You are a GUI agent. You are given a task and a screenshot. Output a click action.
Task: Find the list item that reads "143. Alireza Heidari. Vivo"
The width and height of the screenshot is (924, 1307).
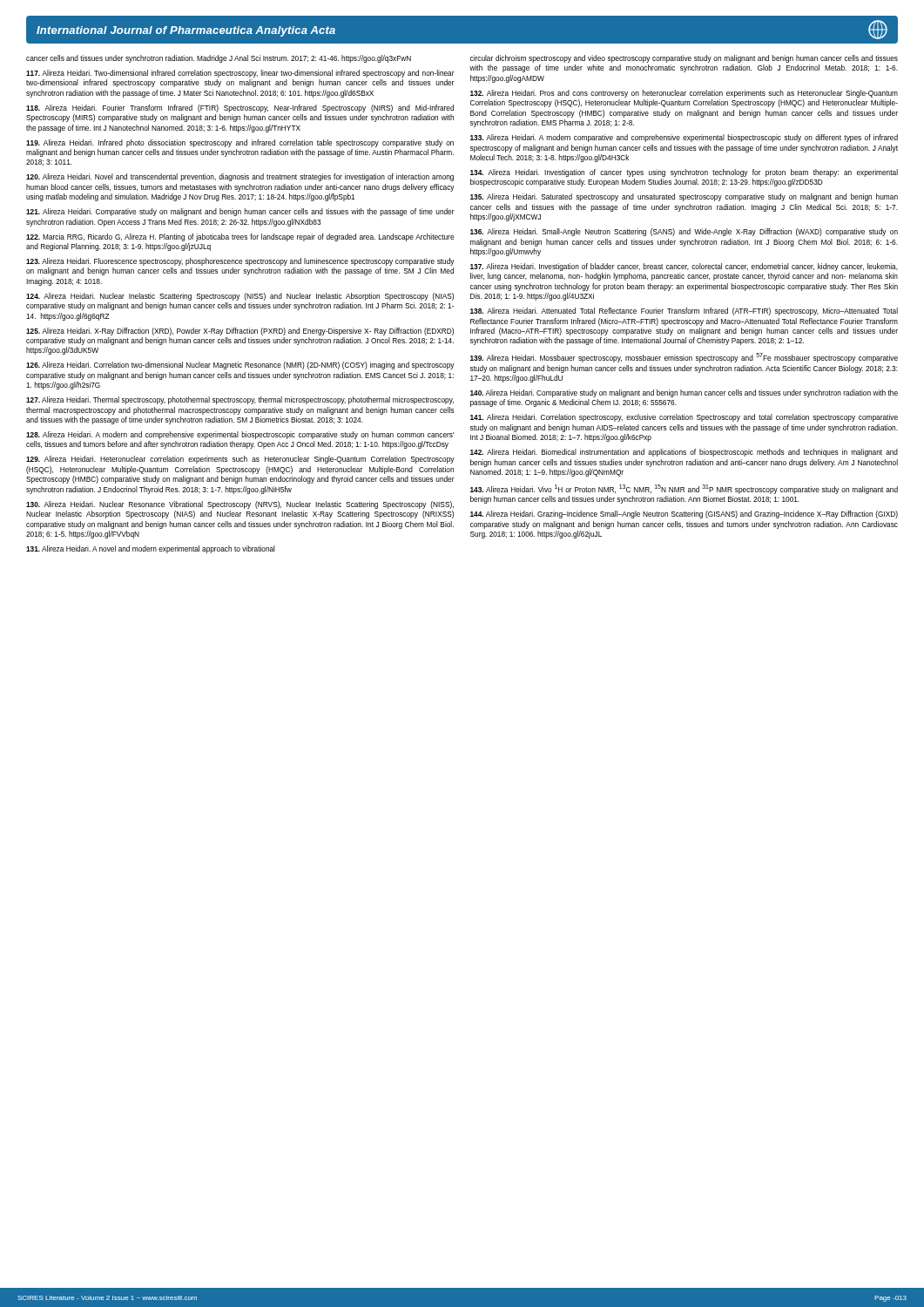(684, 494)
